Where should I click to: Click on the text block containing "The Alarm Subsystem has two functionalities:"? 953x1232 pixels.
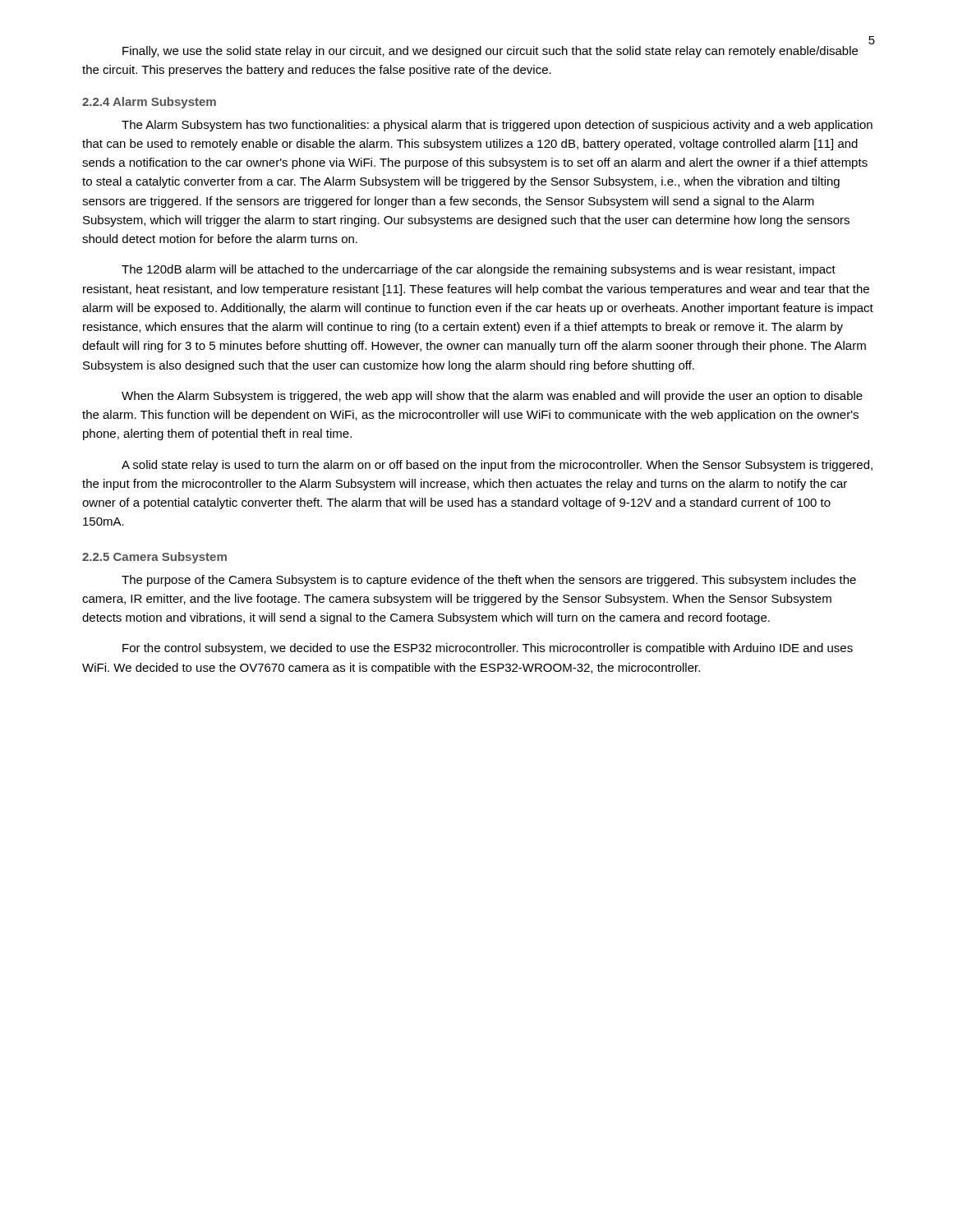point(479,181)
